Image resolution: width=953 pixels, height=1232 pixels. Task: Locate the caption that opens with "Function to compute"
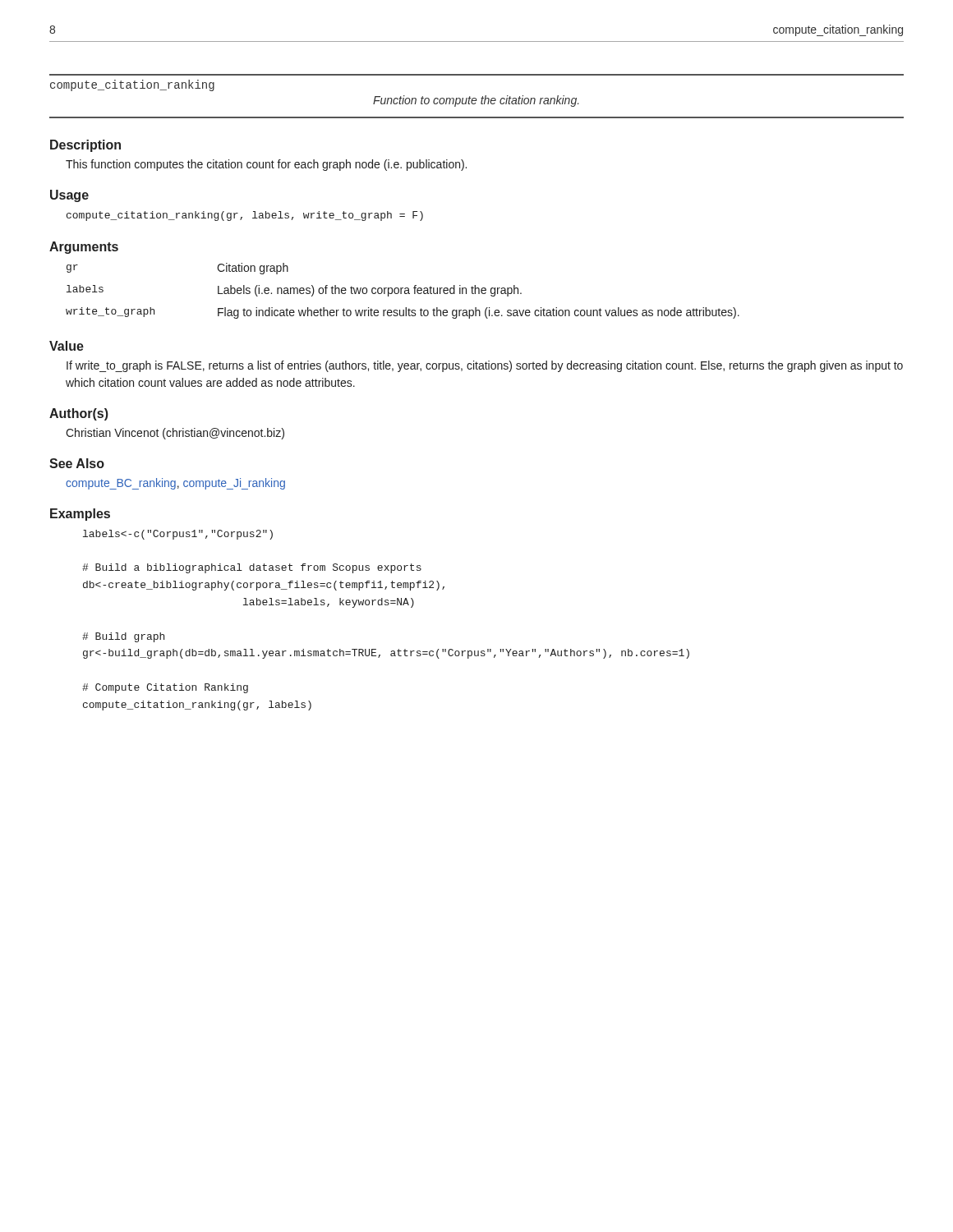click(476, 100)
